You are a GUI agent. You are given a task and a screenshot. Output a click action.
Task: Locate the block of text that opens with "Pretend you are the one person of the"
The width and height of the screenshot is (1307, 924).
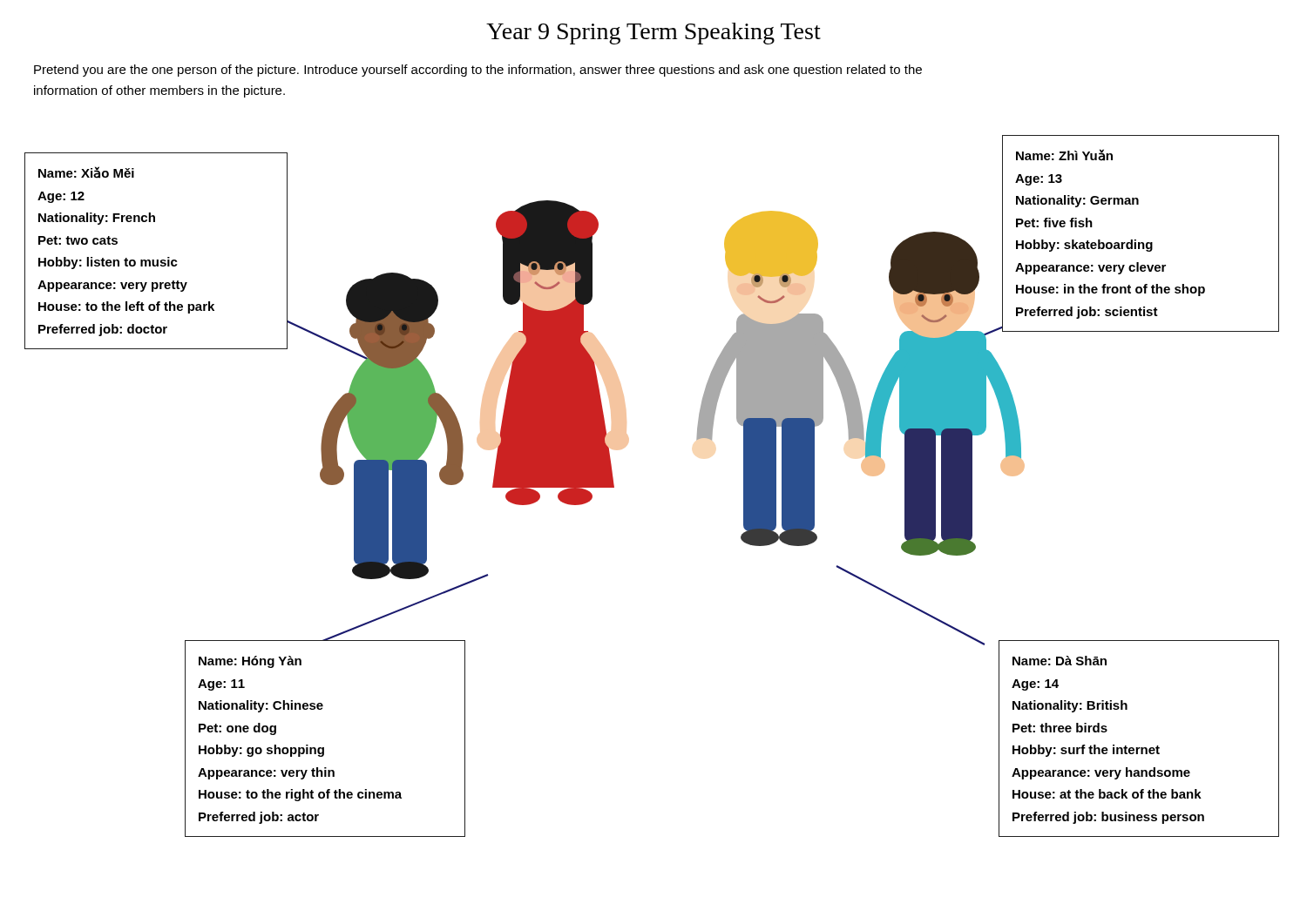(478, 80)
